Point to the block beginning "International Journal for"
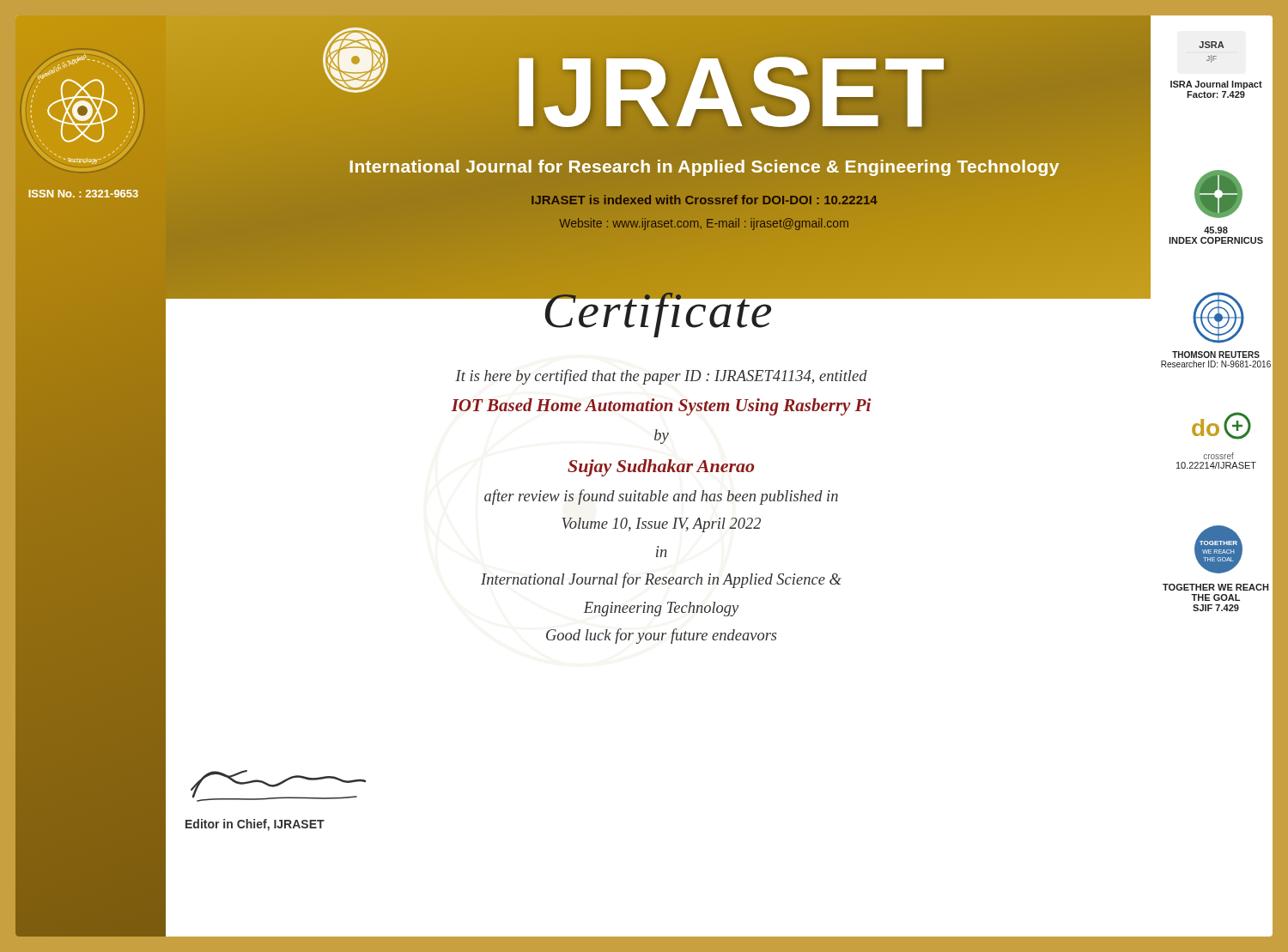 (x=704, y=166)
